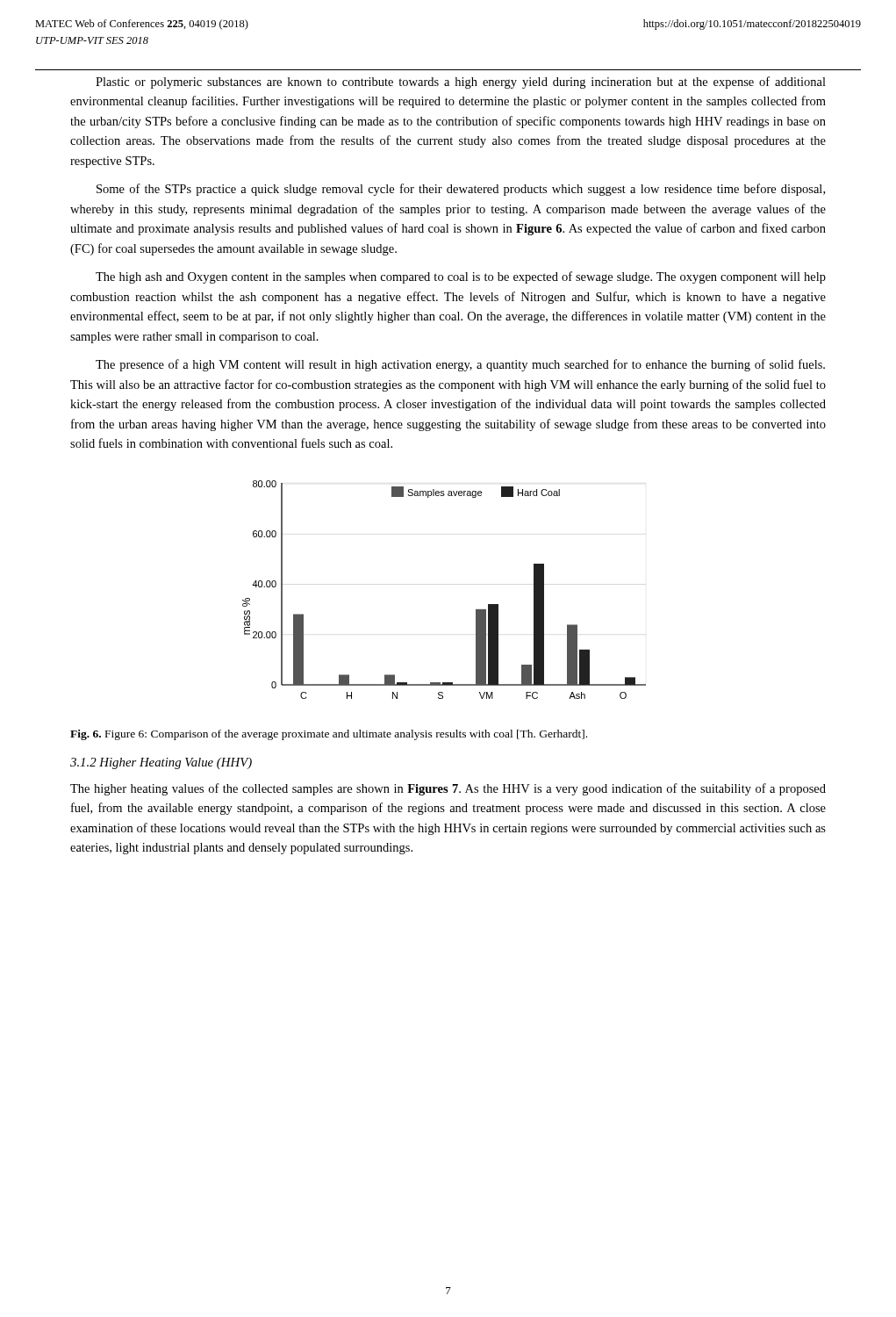Locate the element starting "The presence of a"

coord(448,404)
